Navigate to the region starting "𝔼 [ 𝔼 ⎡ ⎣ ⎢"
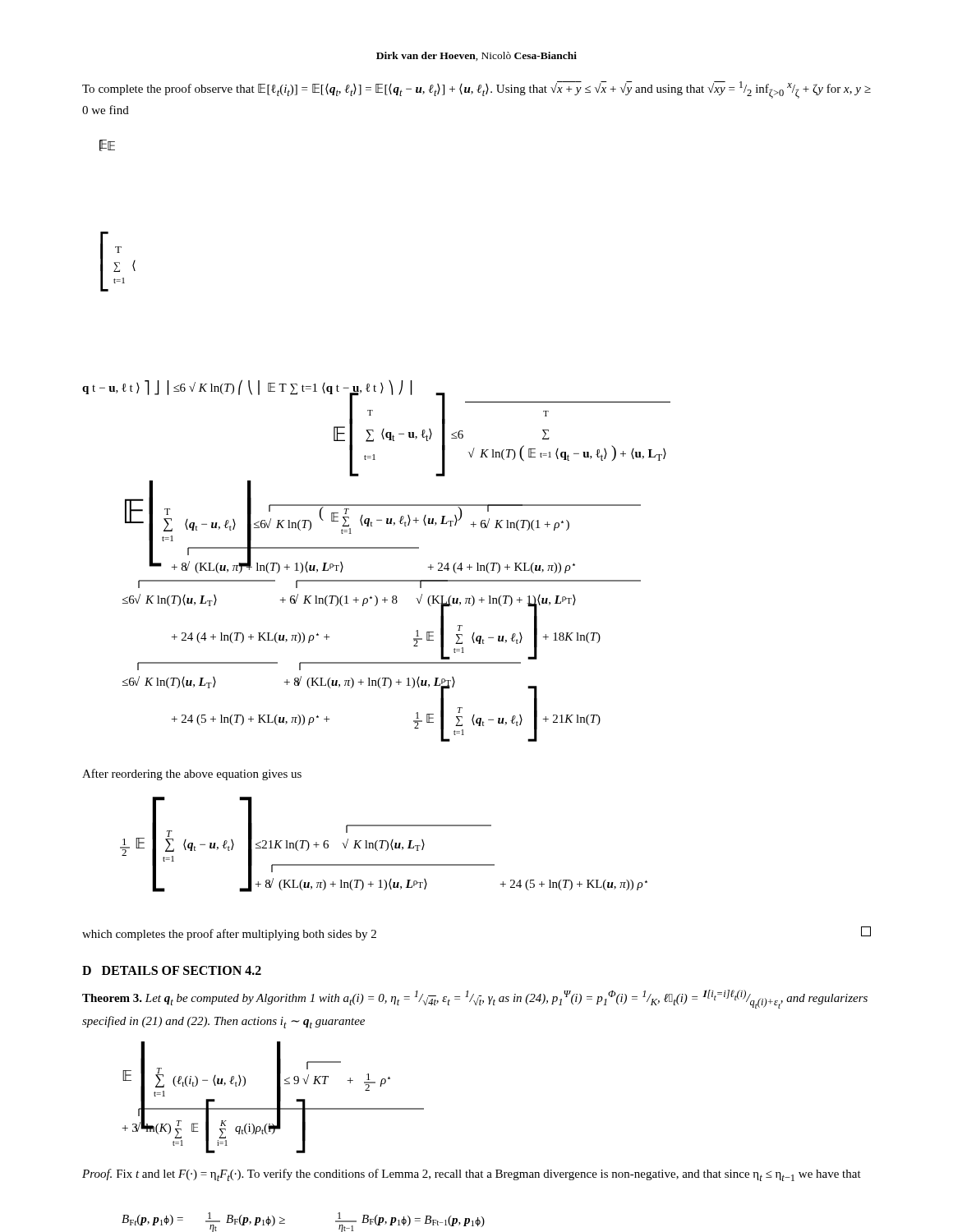Image resolution: width=953 pixels, height=1232 pixels. [x=107, y=145]
